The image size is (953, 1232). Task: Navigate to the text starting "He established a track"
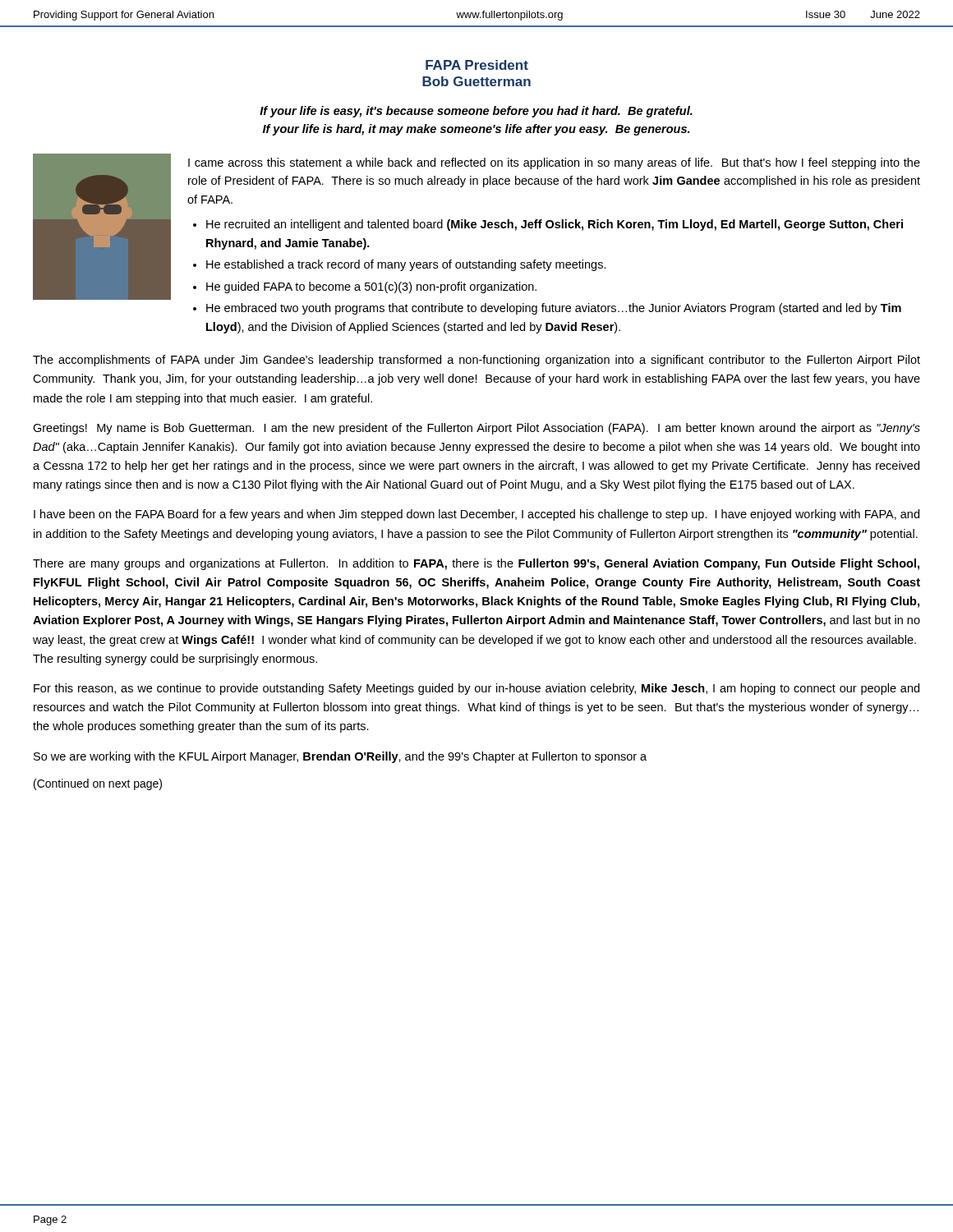tap(406, 265)
